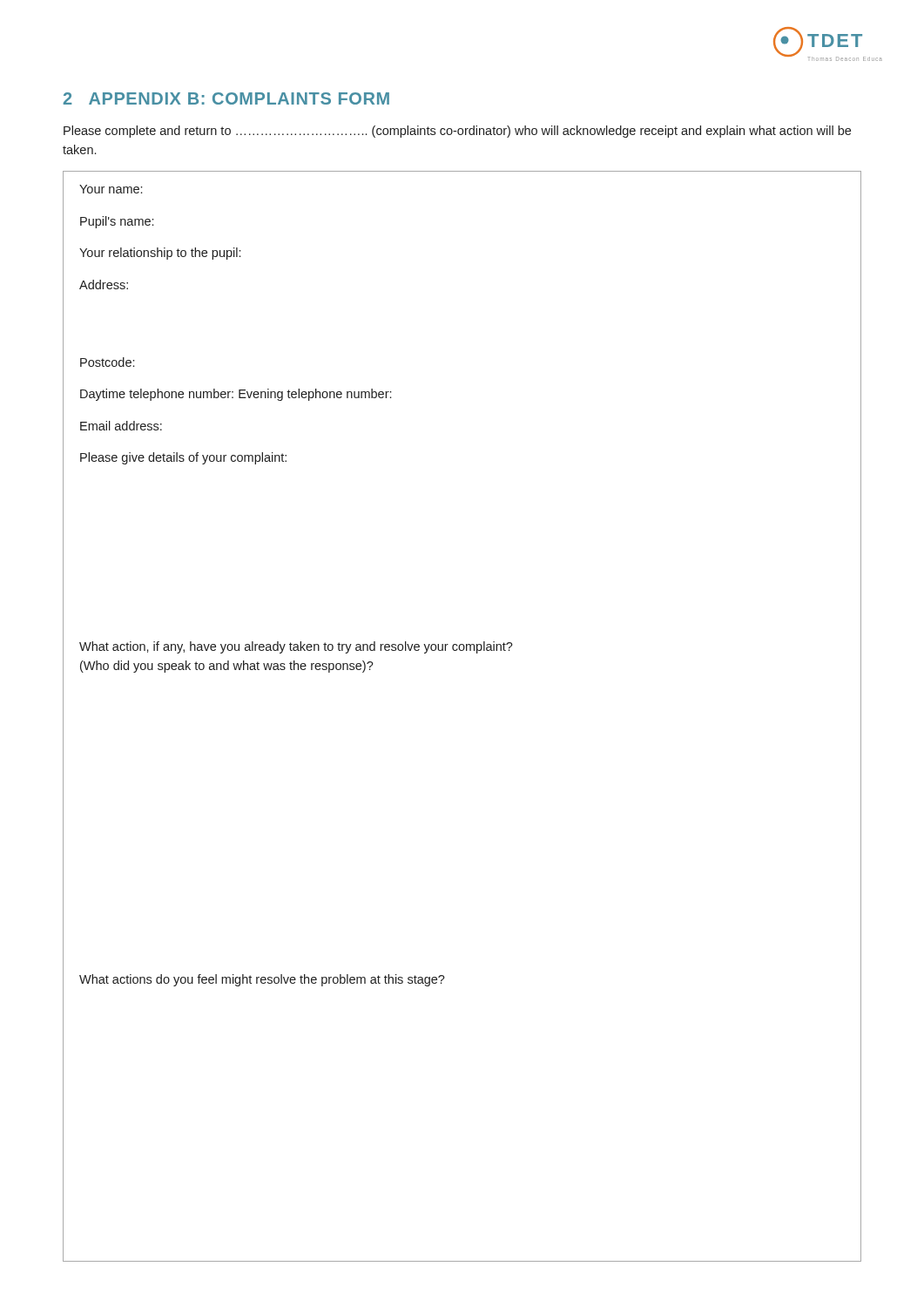This screenshot has height=1307, width=924.
Task: Select the text block with the text "Please complete and return to ………………………….."
Action: click(x=457, y=140)
